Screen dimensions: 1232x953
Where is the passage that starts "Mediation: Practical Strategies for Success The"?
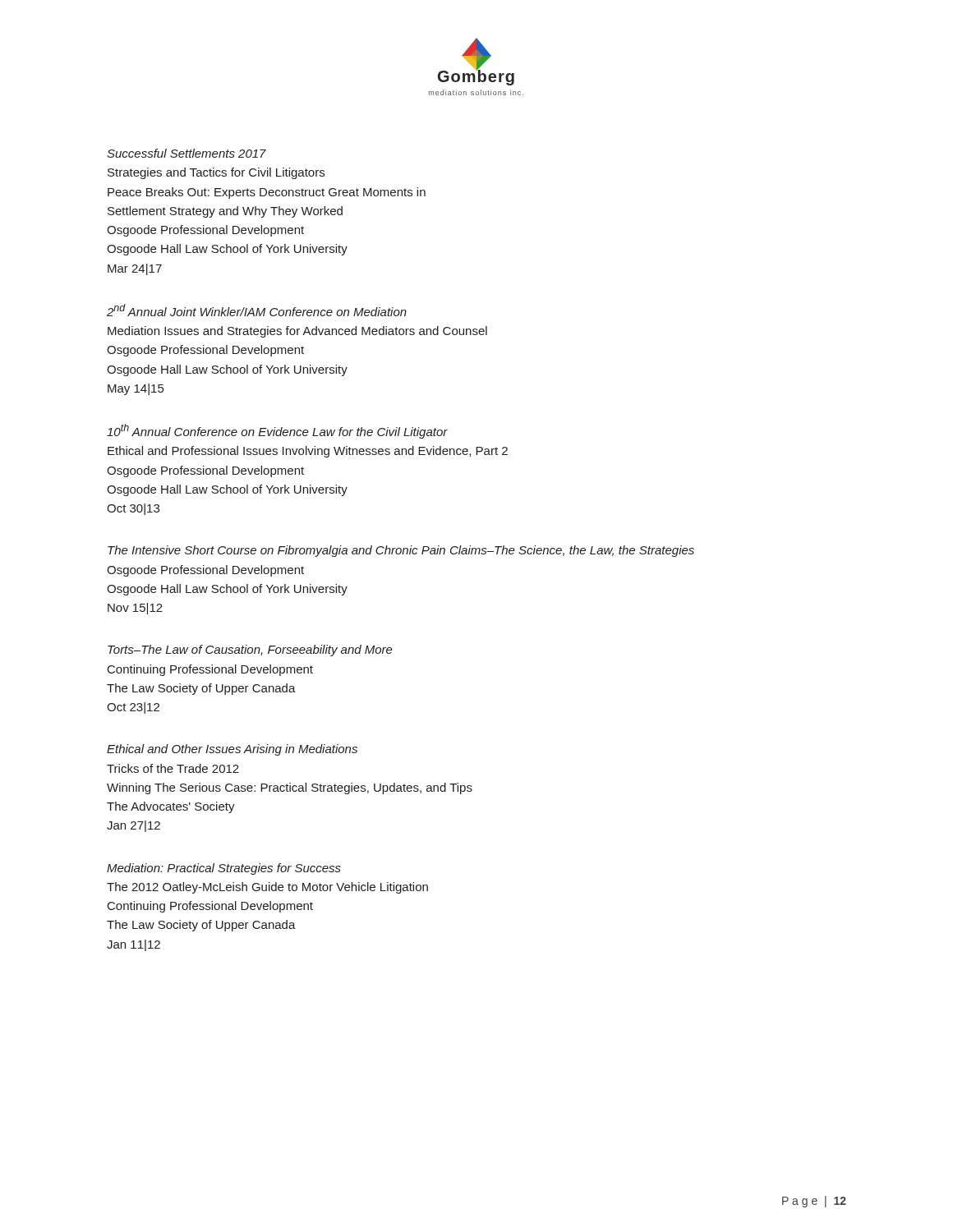224,869
